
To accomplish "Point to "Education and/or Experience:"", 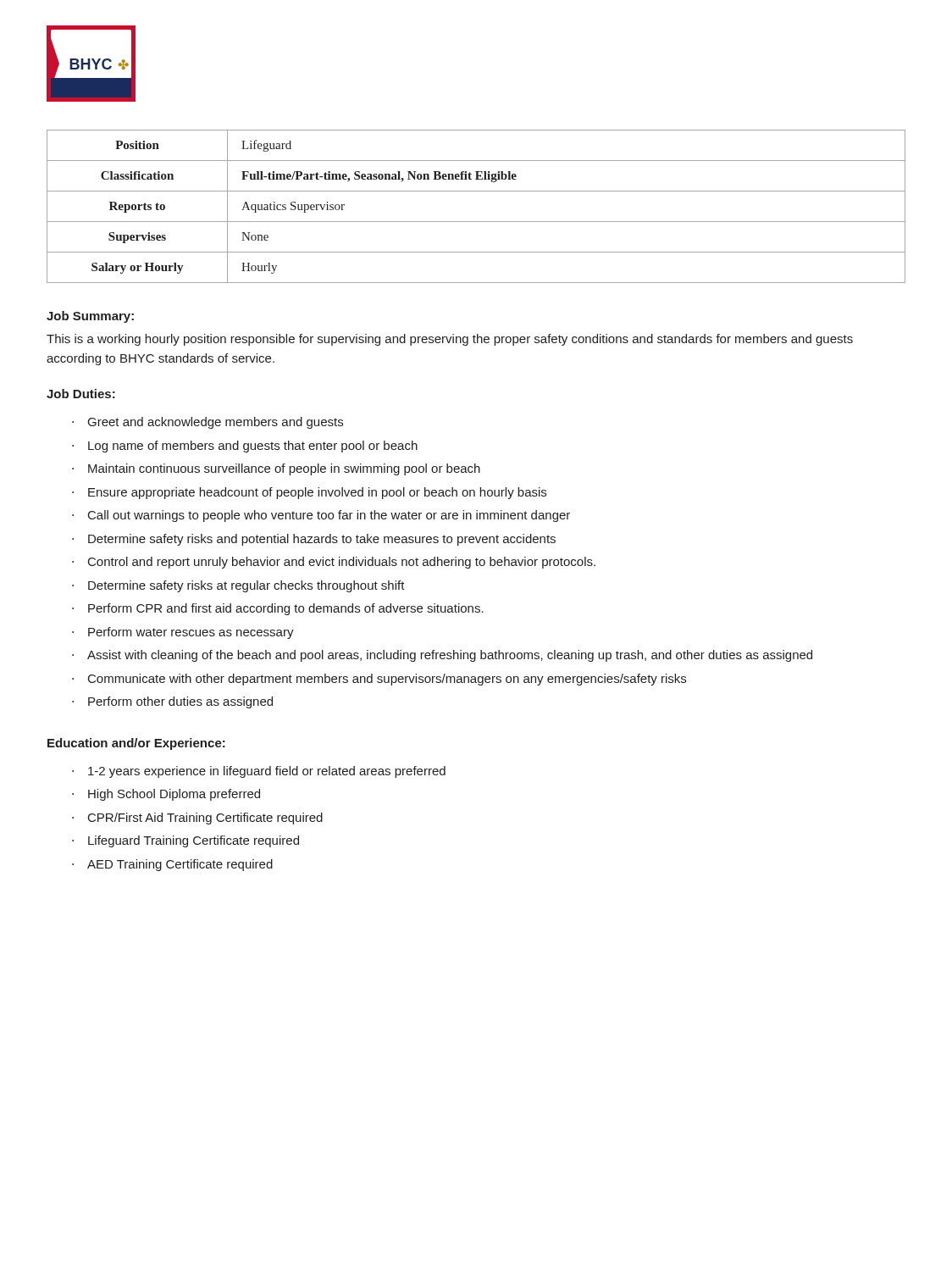I will click(136, 742).
